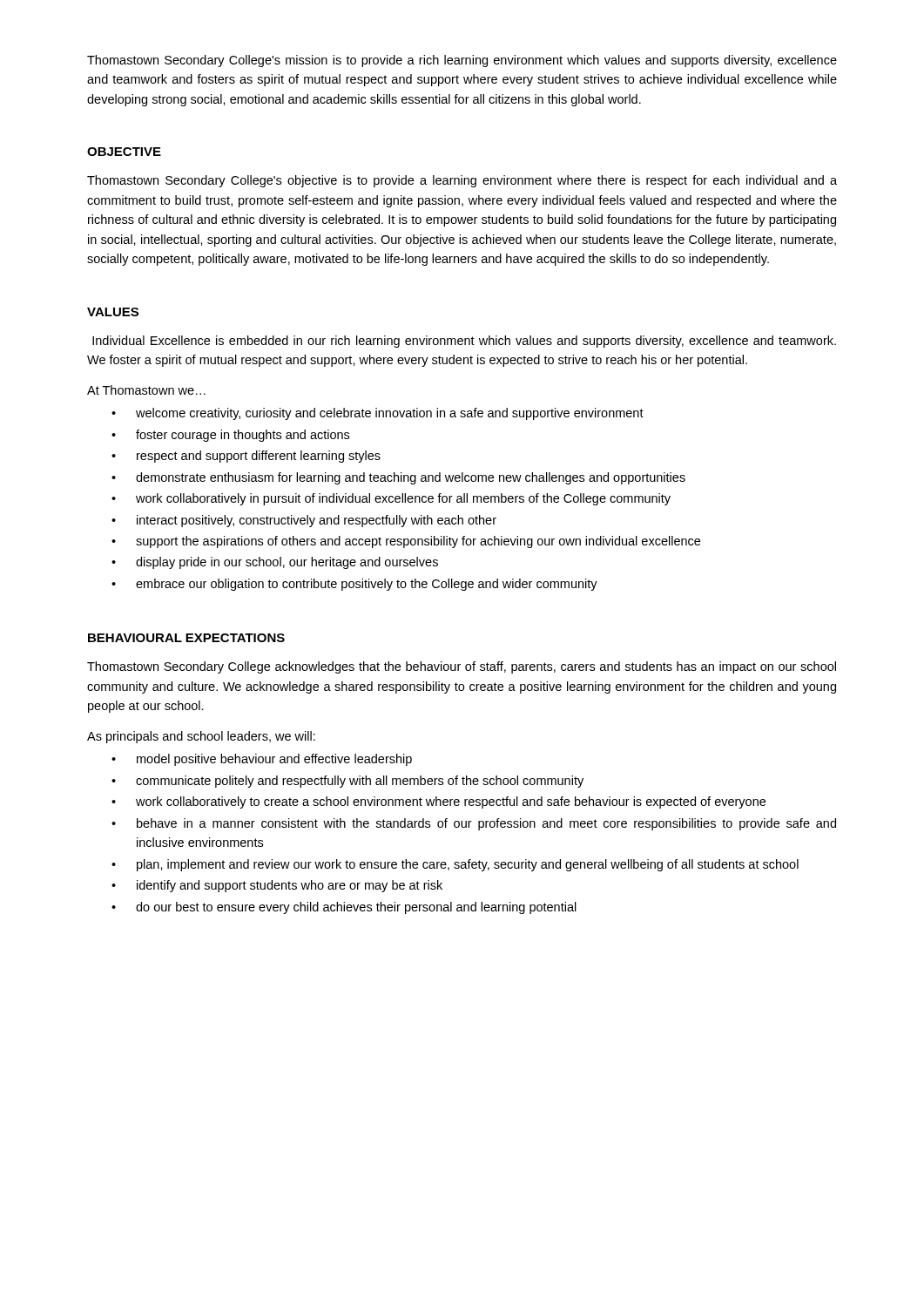Find the text that reads "At Thomastown we…"
This screenshot has width=924, height=1307.
tap(147, 390)
